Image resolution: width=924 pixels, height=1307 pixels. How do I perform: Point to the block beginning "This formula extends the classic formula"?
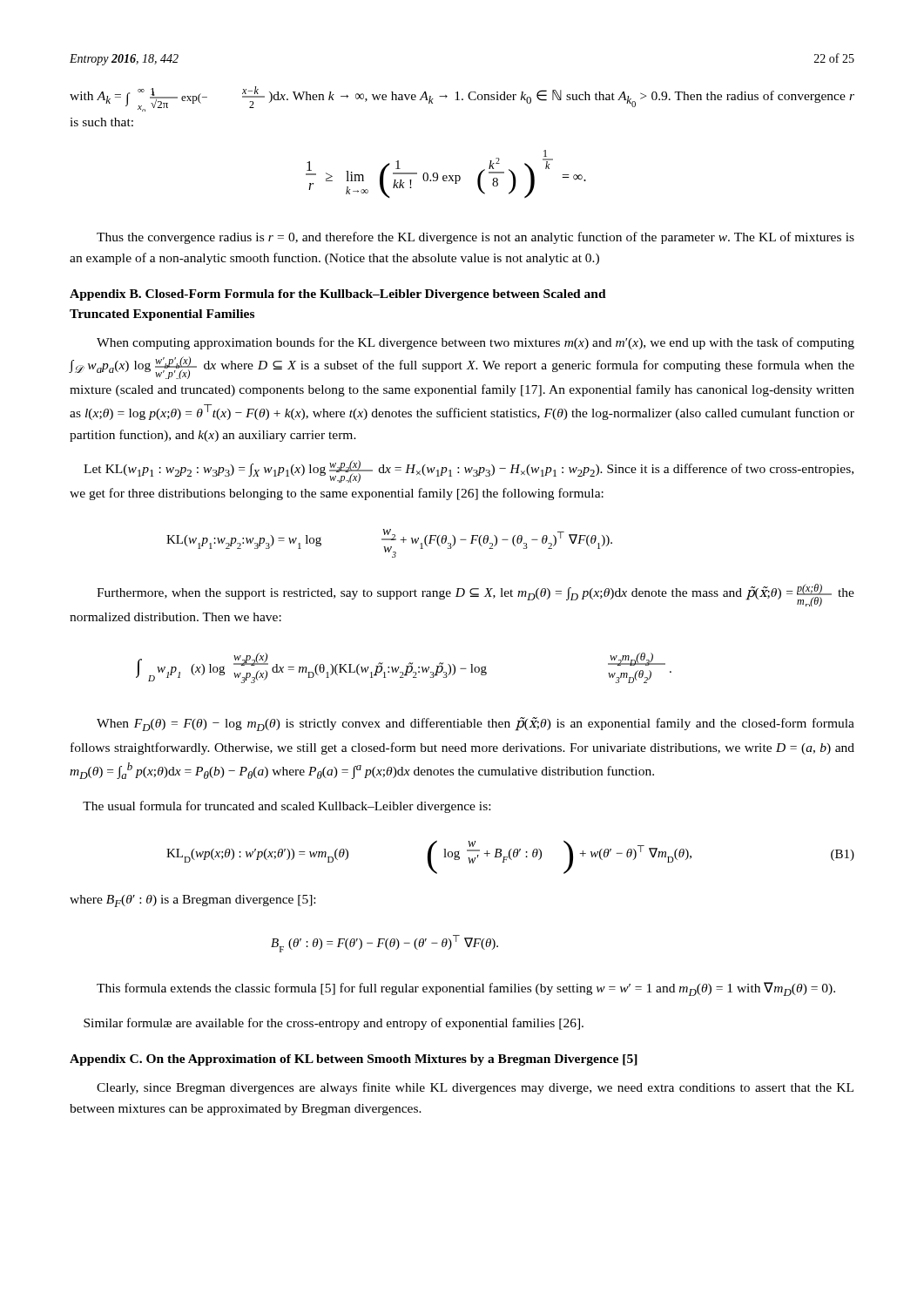coord(466,989)
